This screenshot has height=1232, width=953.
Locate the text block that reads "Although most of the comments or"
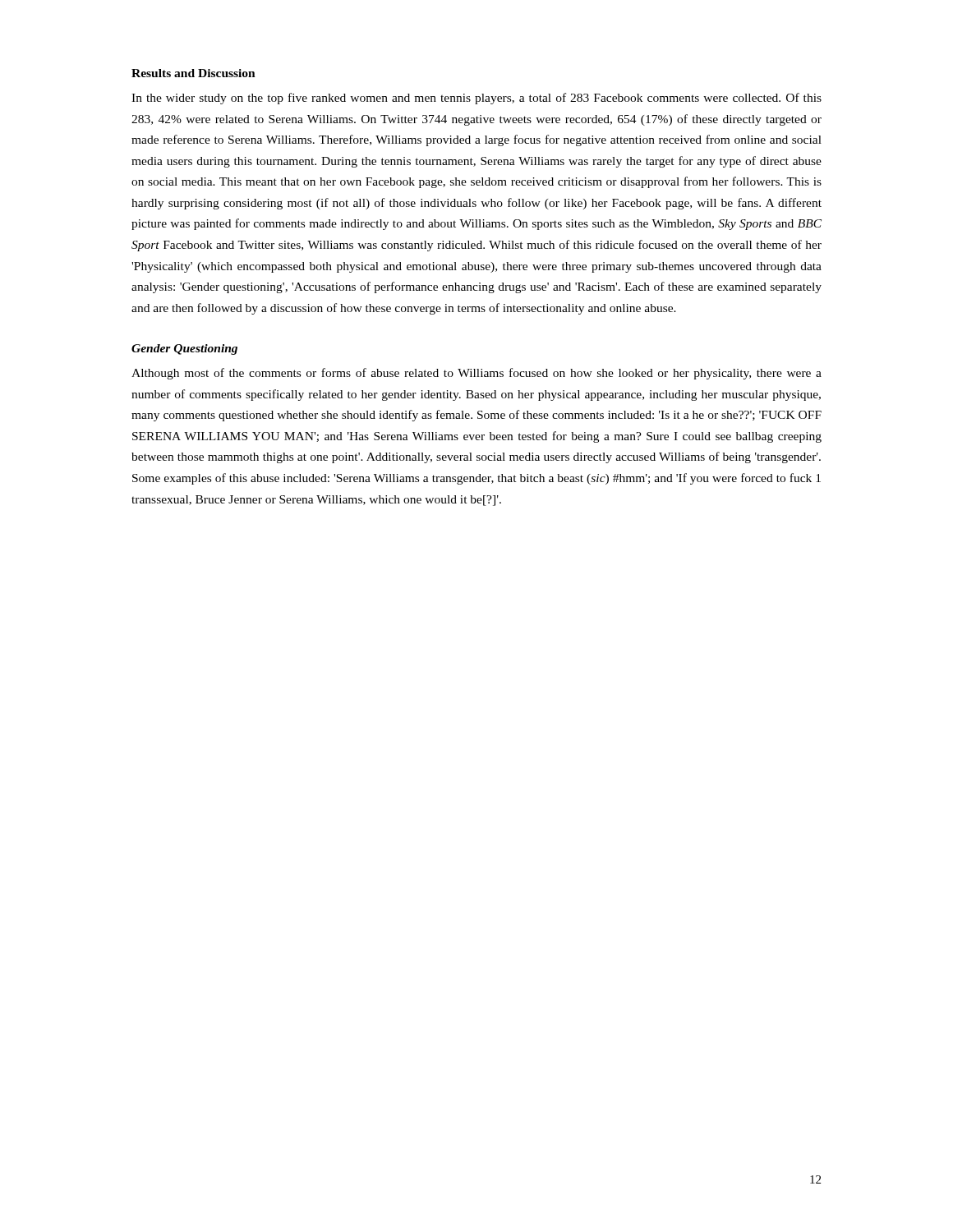(476, 436)
